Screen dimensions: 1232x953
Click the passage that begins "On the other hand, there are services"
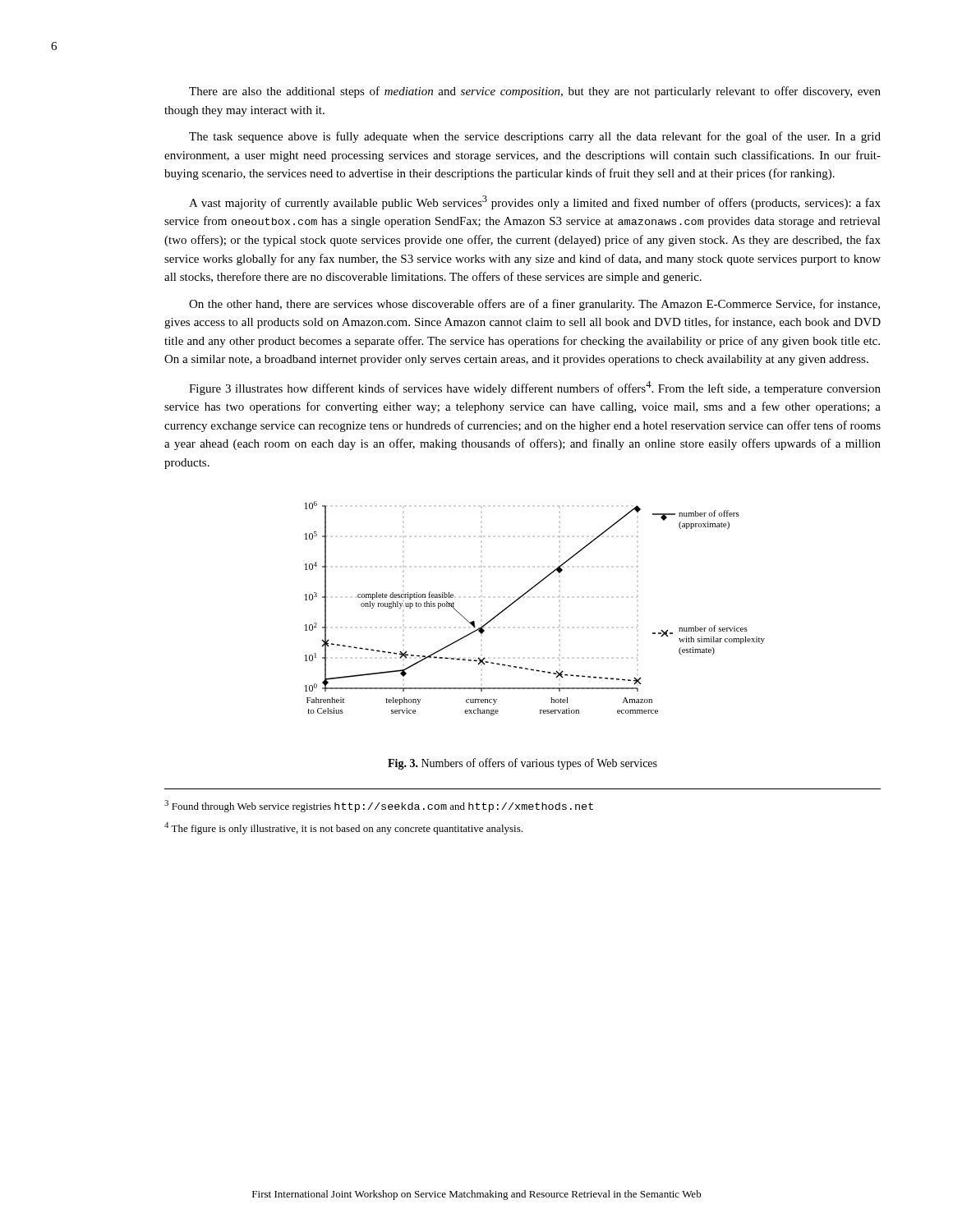click(522, 332)
